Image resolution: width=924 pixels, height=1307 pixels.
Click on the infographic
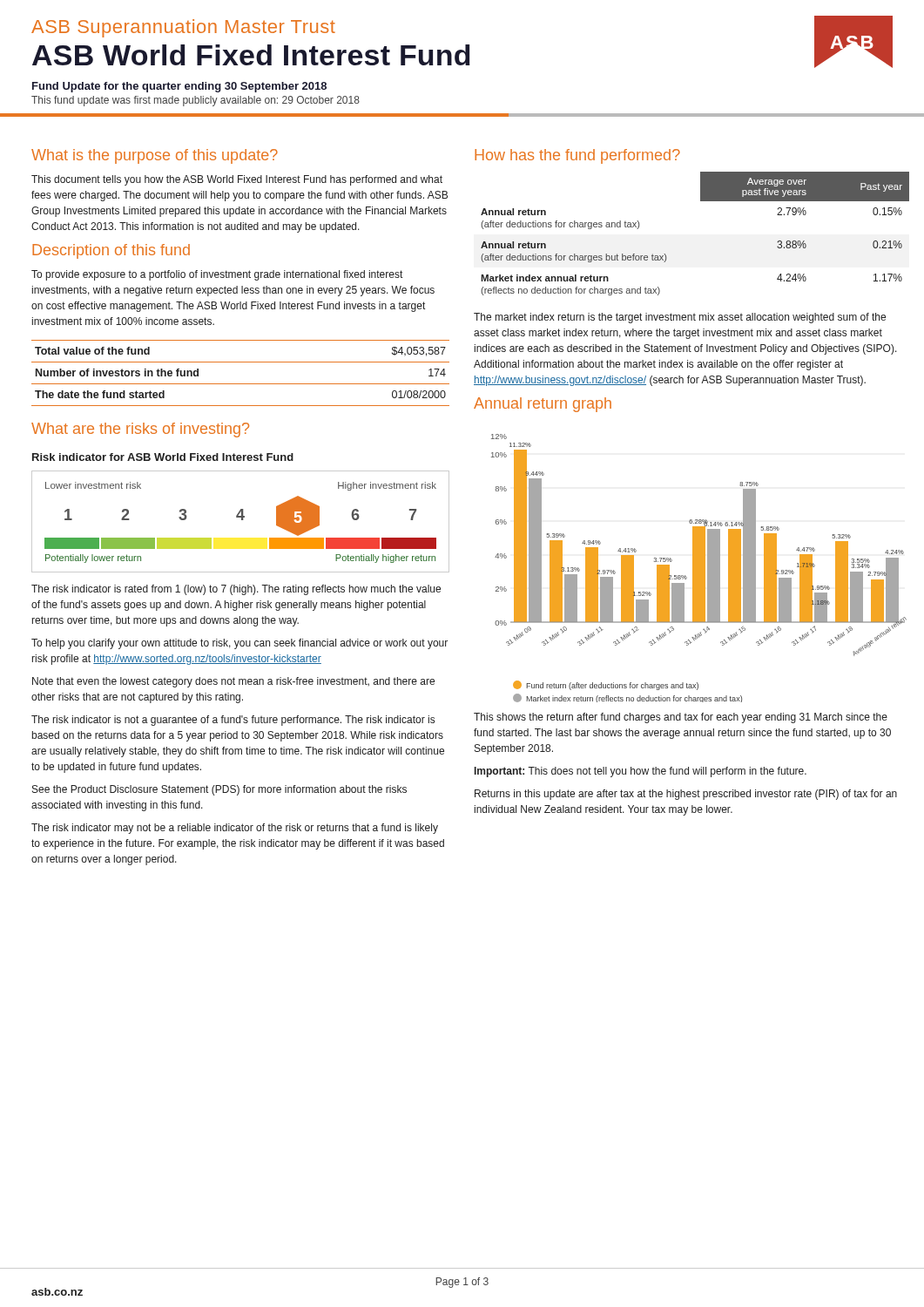pyautogui.click(x=240, y=521)
